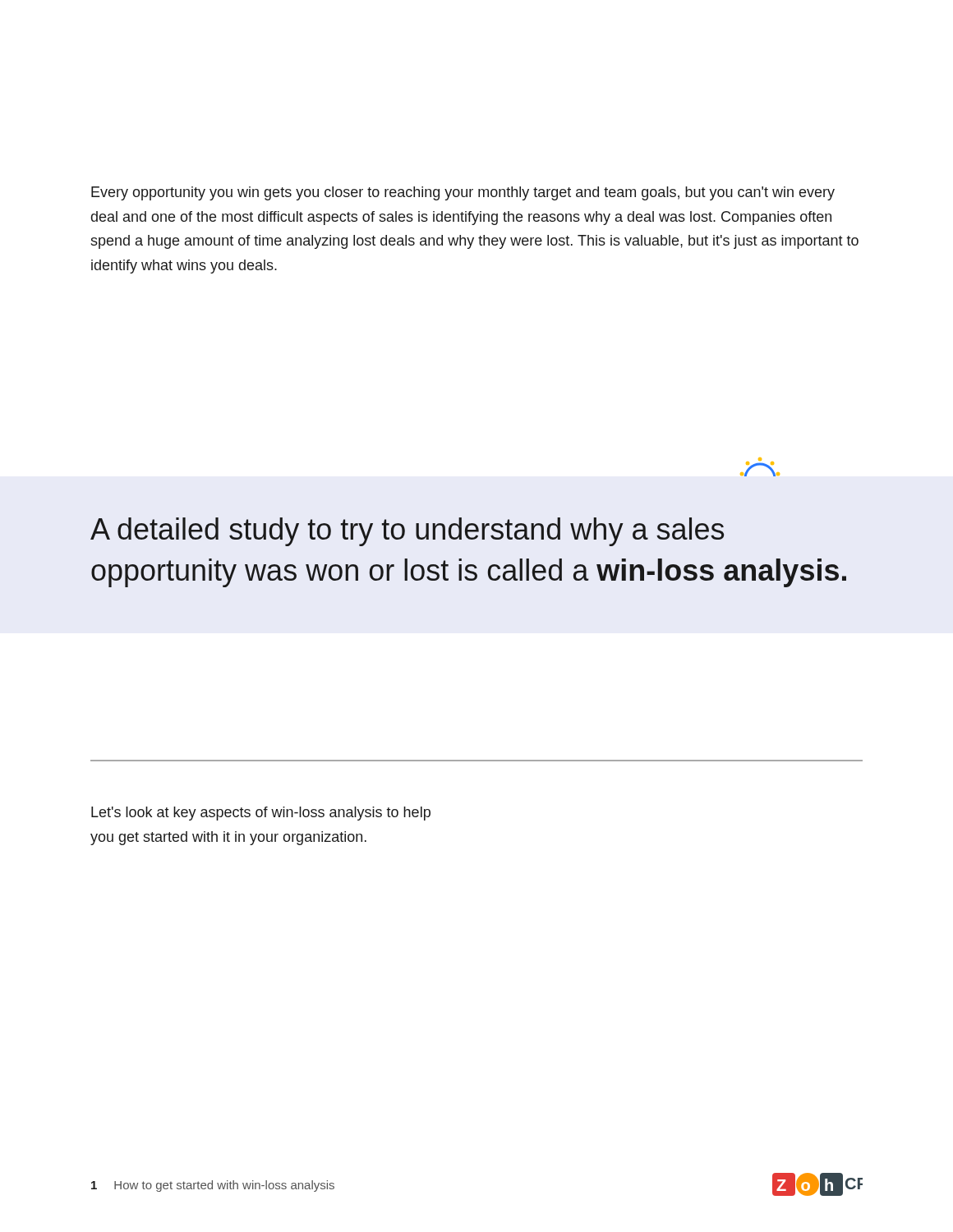This screenshot has width=953, height=1232.
Task: Point to the block beginning "Every opportunity you win"
Action: [476, 229]
